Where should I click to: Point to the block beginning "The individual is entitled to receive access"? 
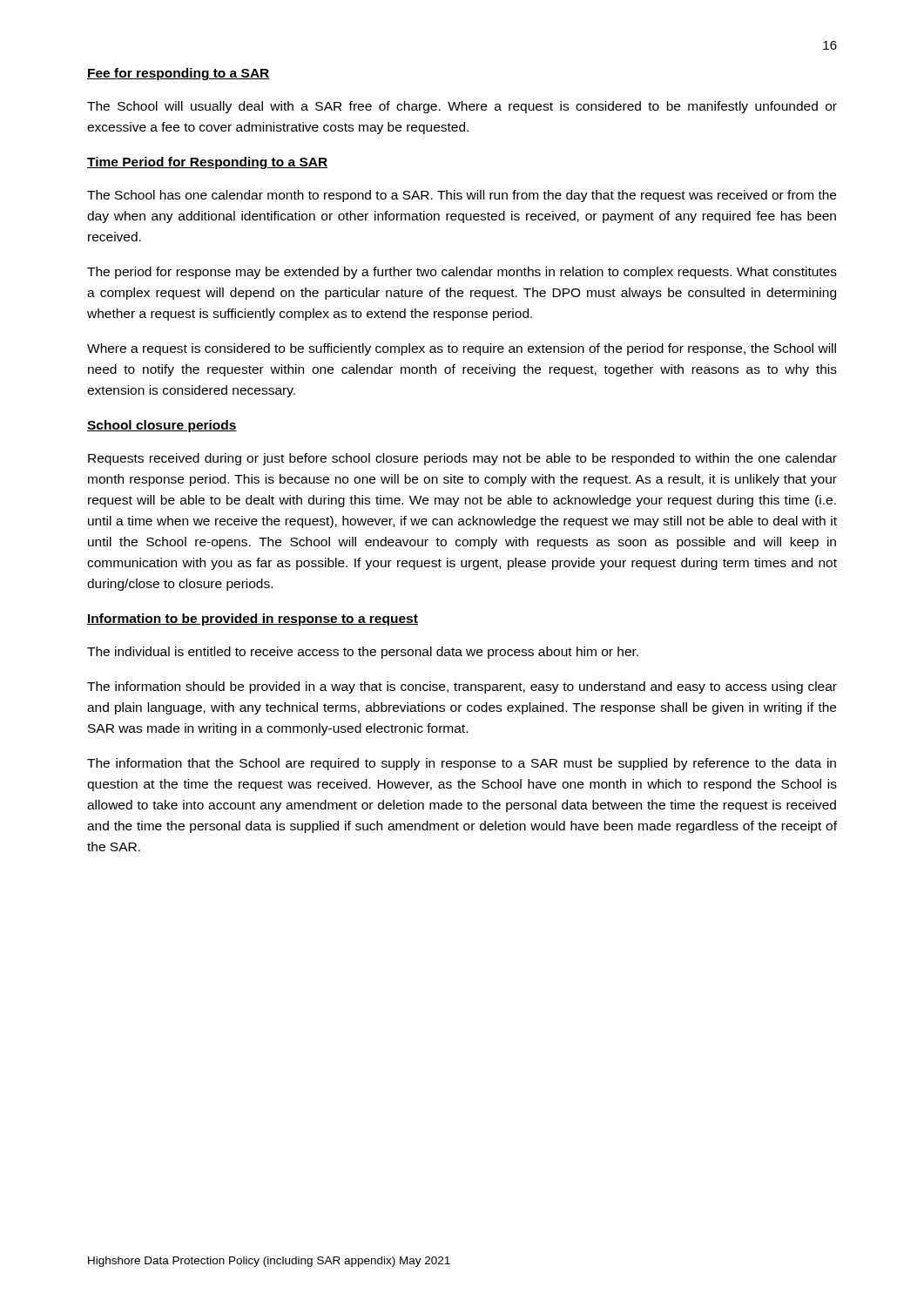[363, 652]
